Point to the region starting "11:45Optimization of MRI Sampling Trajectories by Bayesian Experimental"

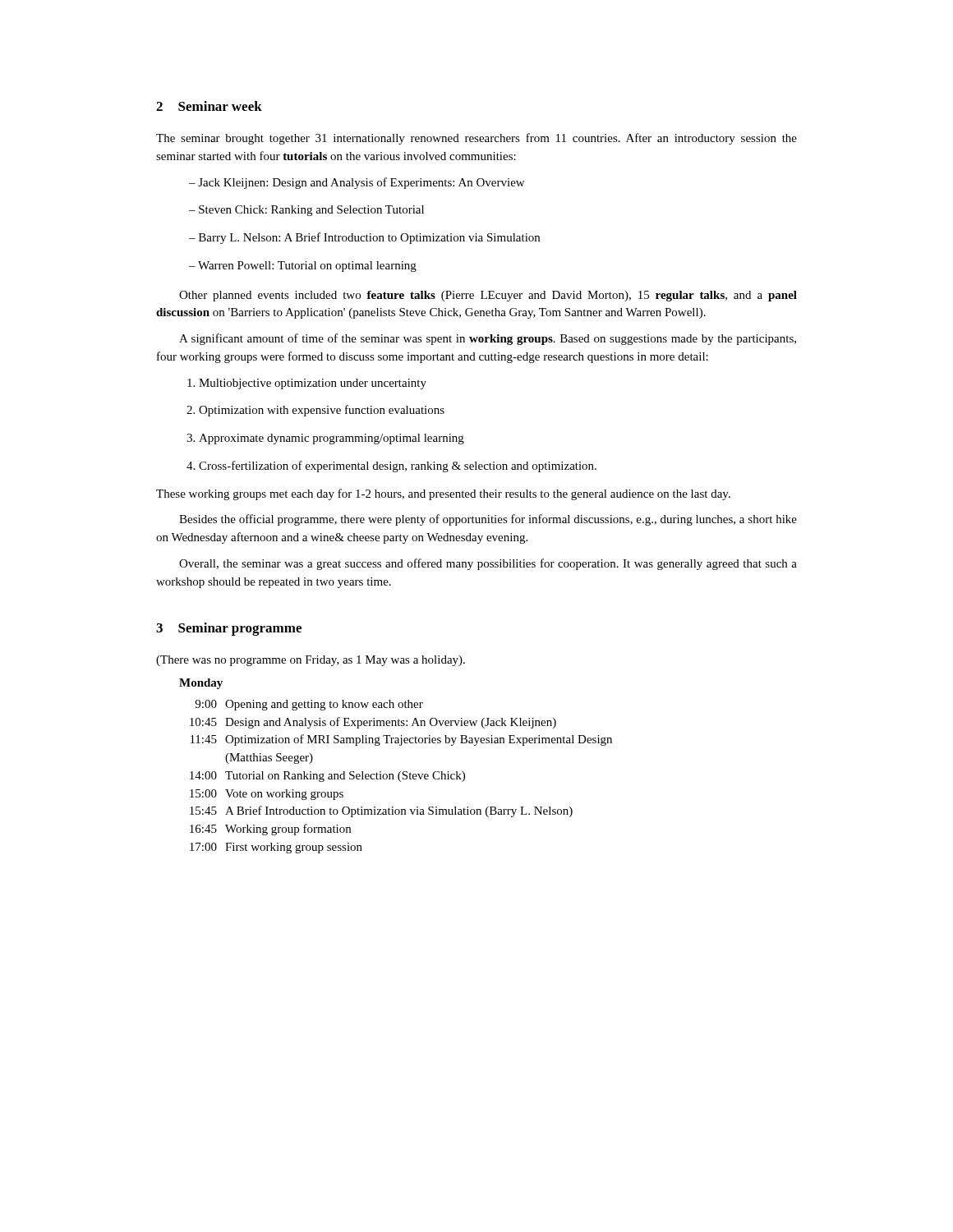coord(476,749)
